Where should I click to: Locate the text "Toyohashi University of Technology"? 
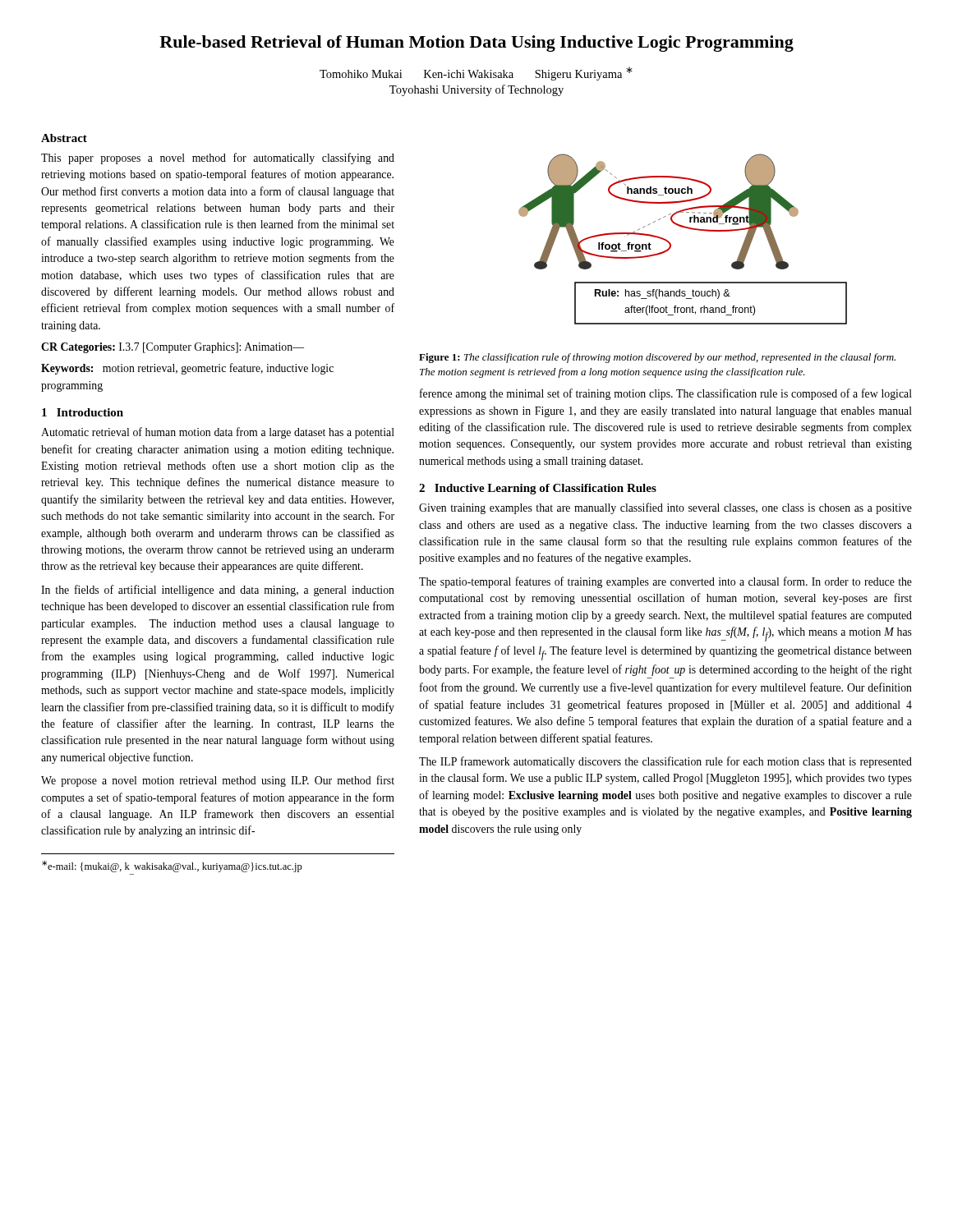476,89
